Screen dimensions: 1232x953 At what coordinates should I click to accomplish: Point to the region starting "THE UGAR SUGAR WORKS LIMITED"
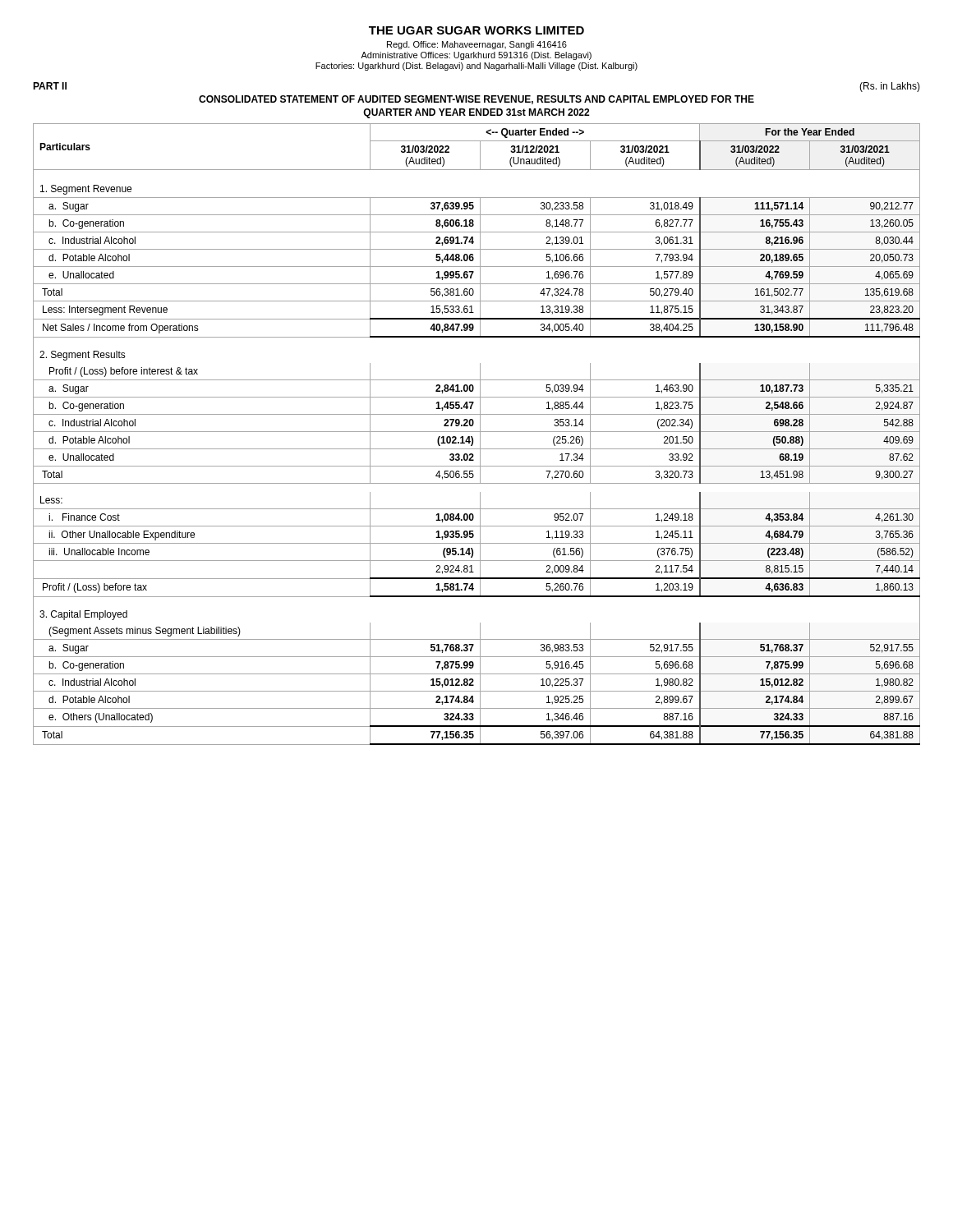476,30
